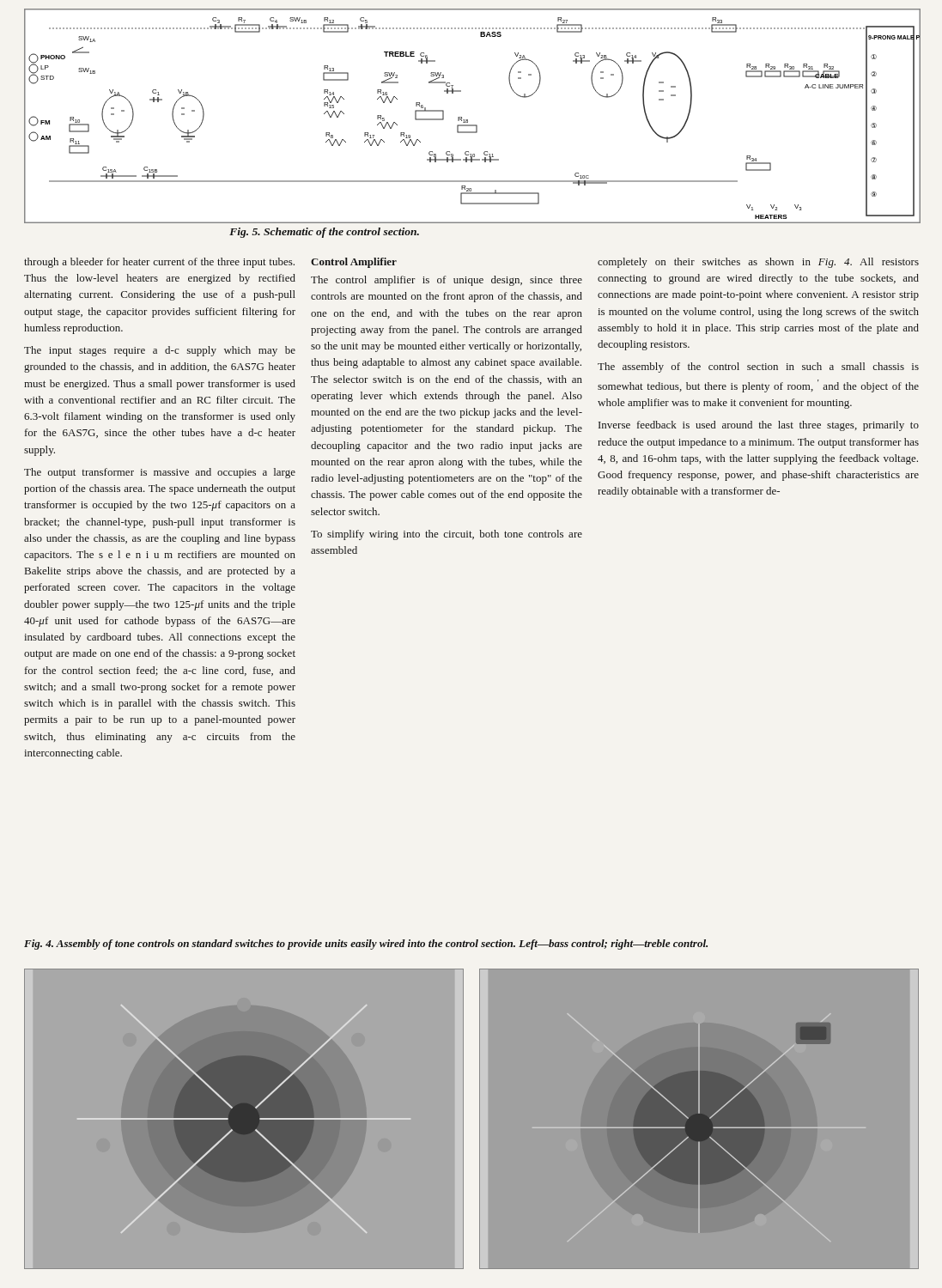The image size is (942, 1288).
Task: Click the caption that begins "Fig. 4. Assembly of tone controls"
Action: click(366, 943)
